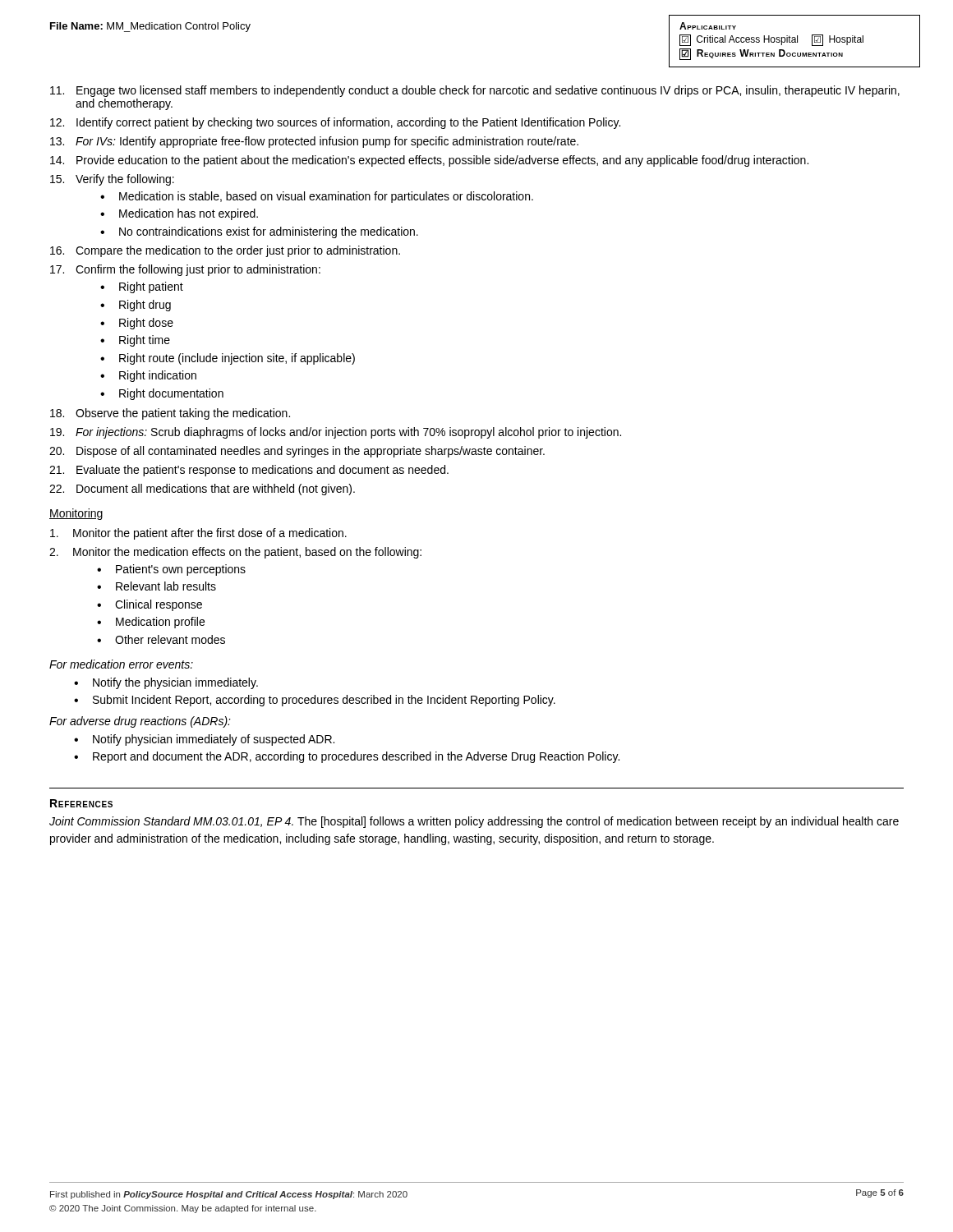Locate the block of text that opens with "13. For IVs: Identify appropriate free-flow protected infusion"
953x1232 pixels.
[x=476, y=141]
